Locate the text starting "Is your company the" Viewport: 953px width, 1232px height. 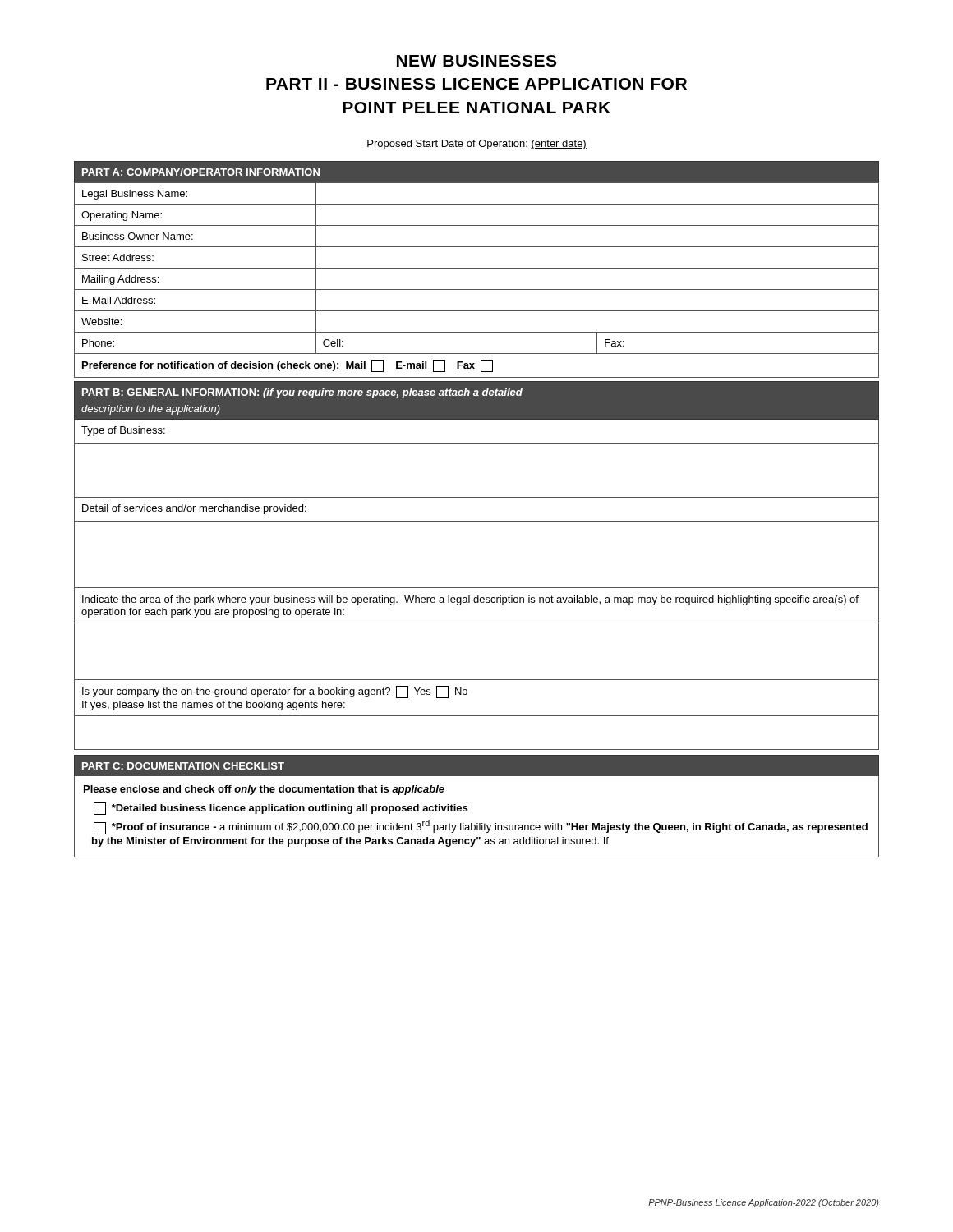pos(275,698)
